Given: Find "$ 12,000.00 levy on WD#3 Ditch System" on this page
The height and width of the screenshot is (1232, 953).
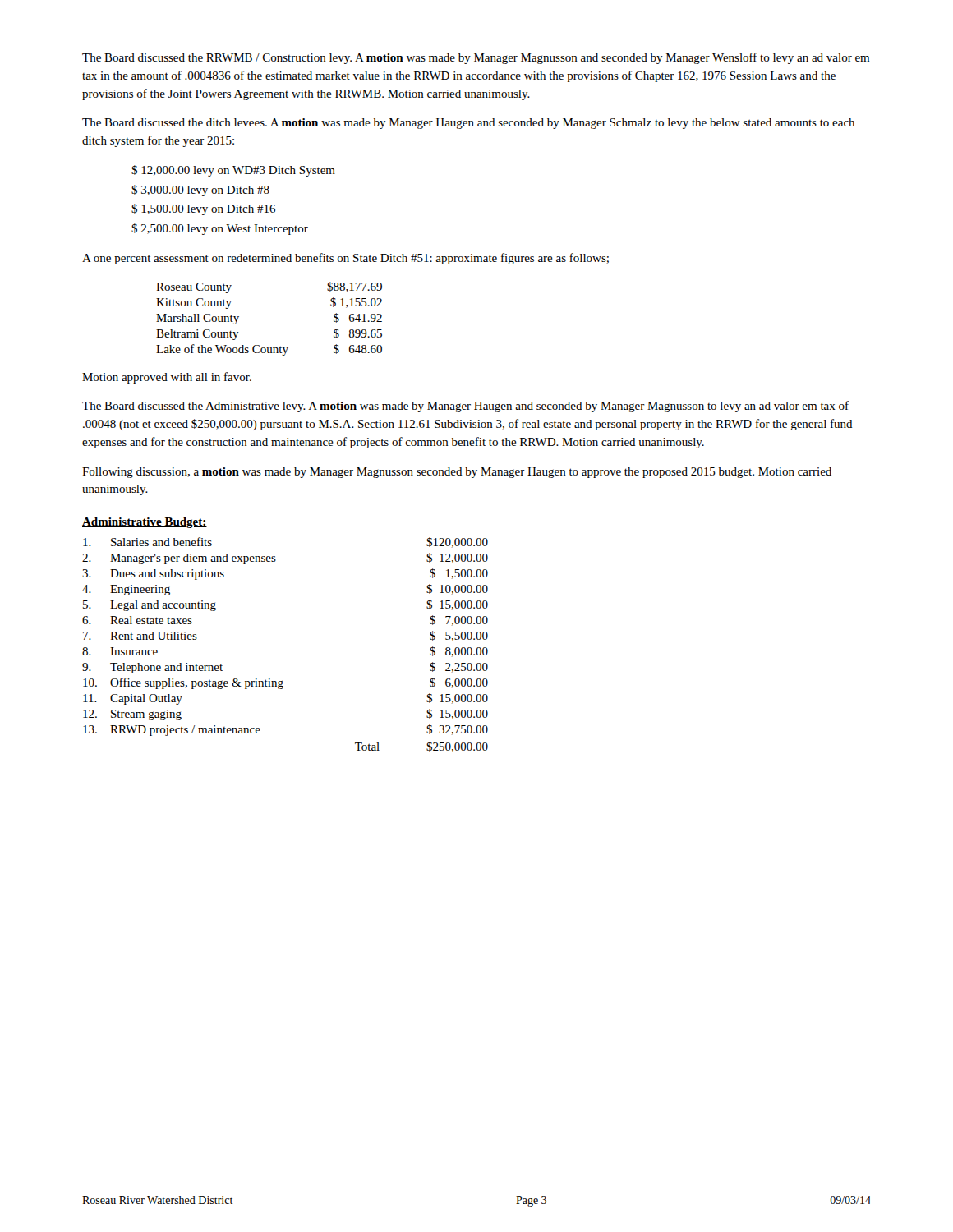Looking at the screenshot, I should click(x=233, y=171).
